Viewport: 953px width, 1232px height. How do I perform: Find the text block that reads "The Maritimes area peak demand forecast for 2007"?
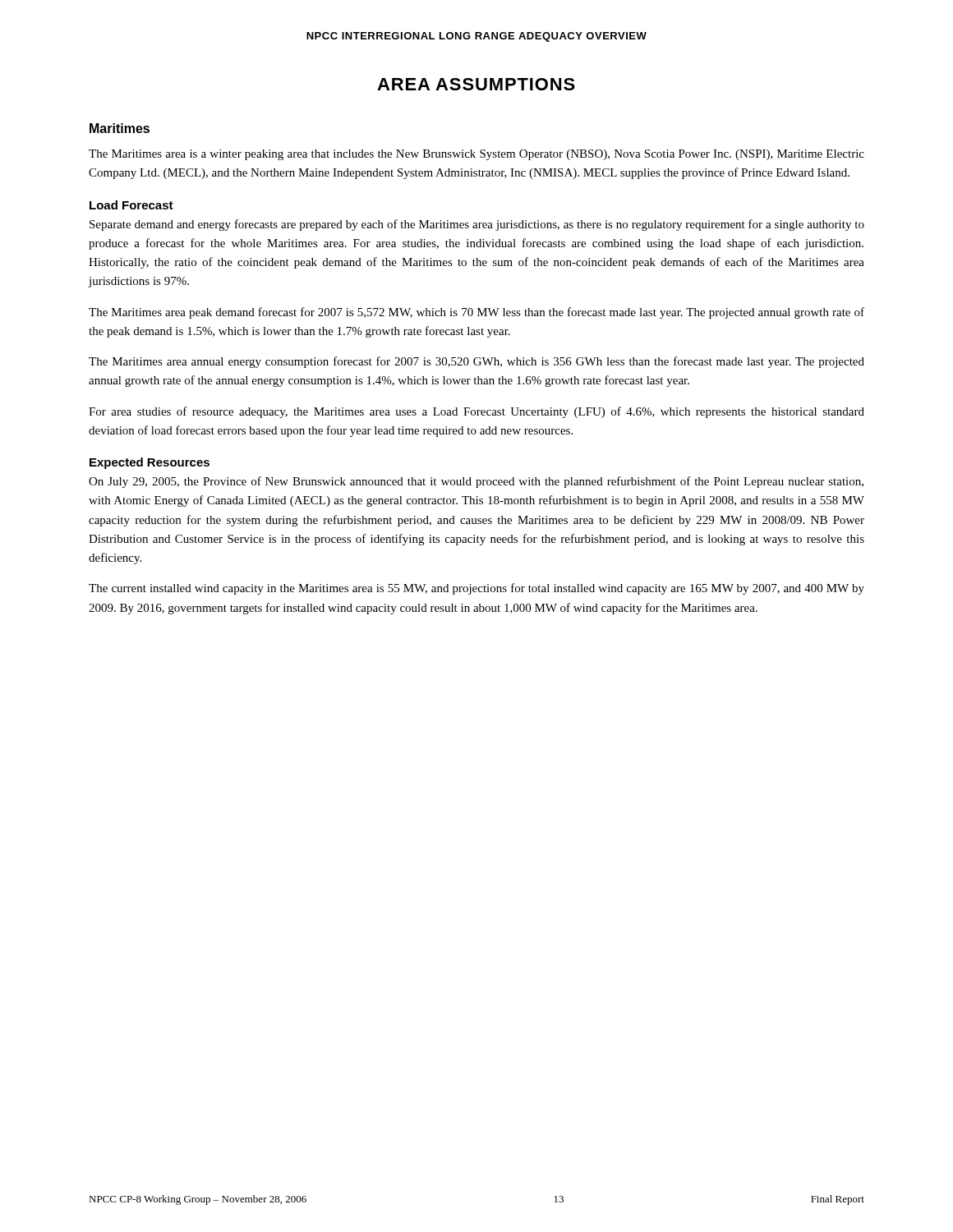(476, 321)
